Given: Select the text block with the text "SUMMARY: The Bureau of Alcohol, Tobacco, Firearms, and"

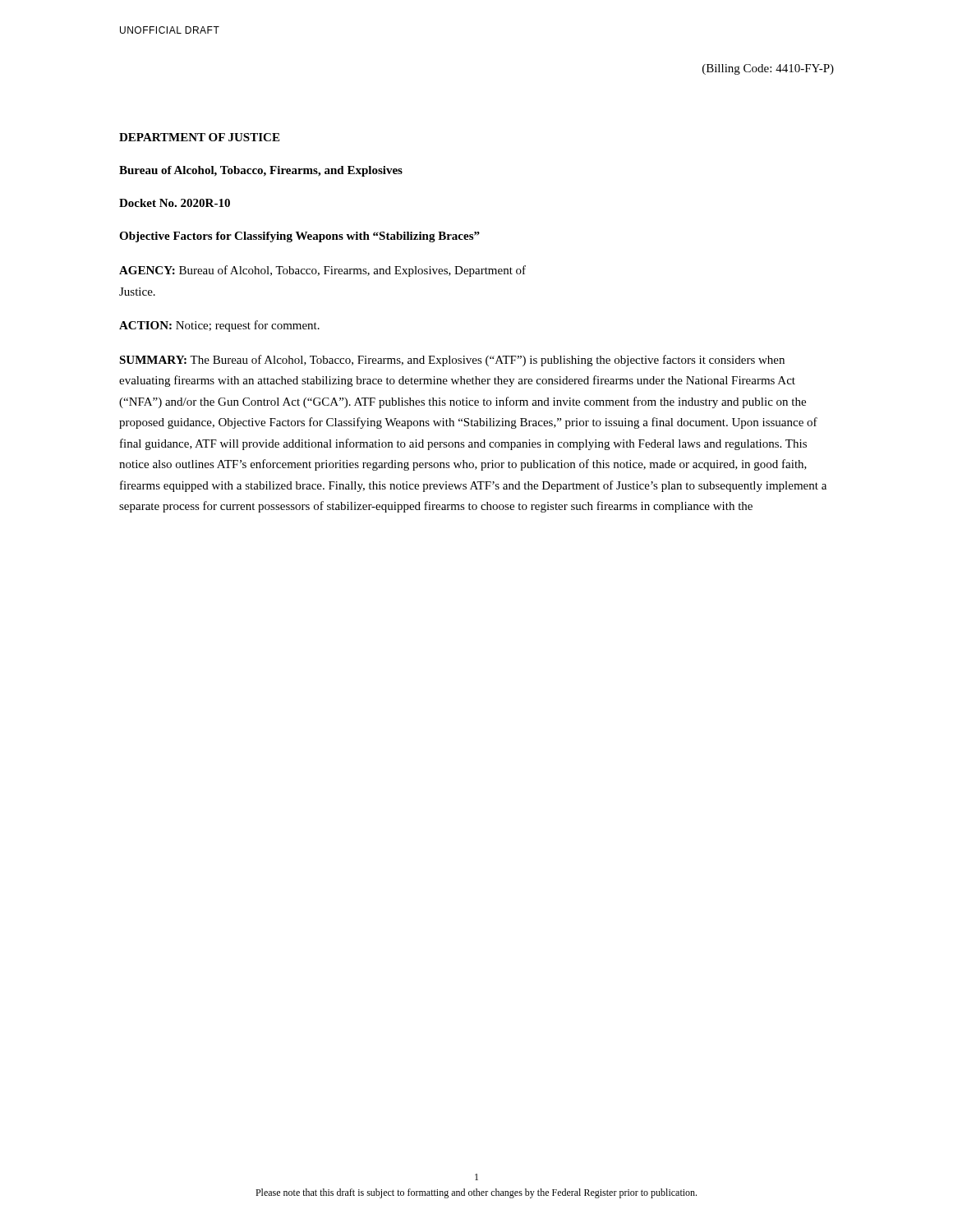Looking at the screenshot, I should point(476,433).
